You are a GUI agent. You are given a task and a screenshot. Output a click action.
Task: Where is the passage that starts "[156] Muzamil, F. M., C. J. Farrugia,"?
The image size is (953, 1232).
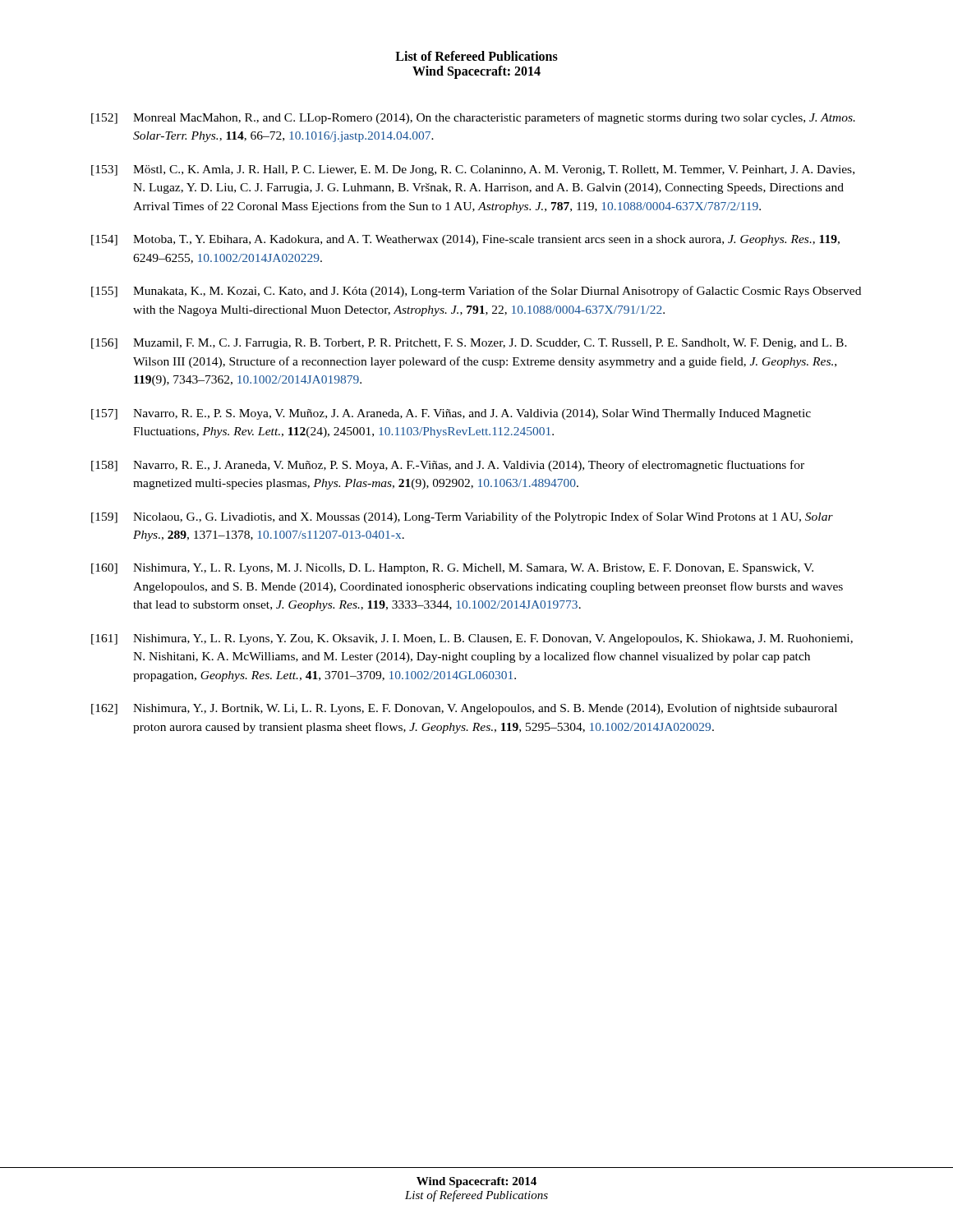pyautogui.click(x=476, y=361)
